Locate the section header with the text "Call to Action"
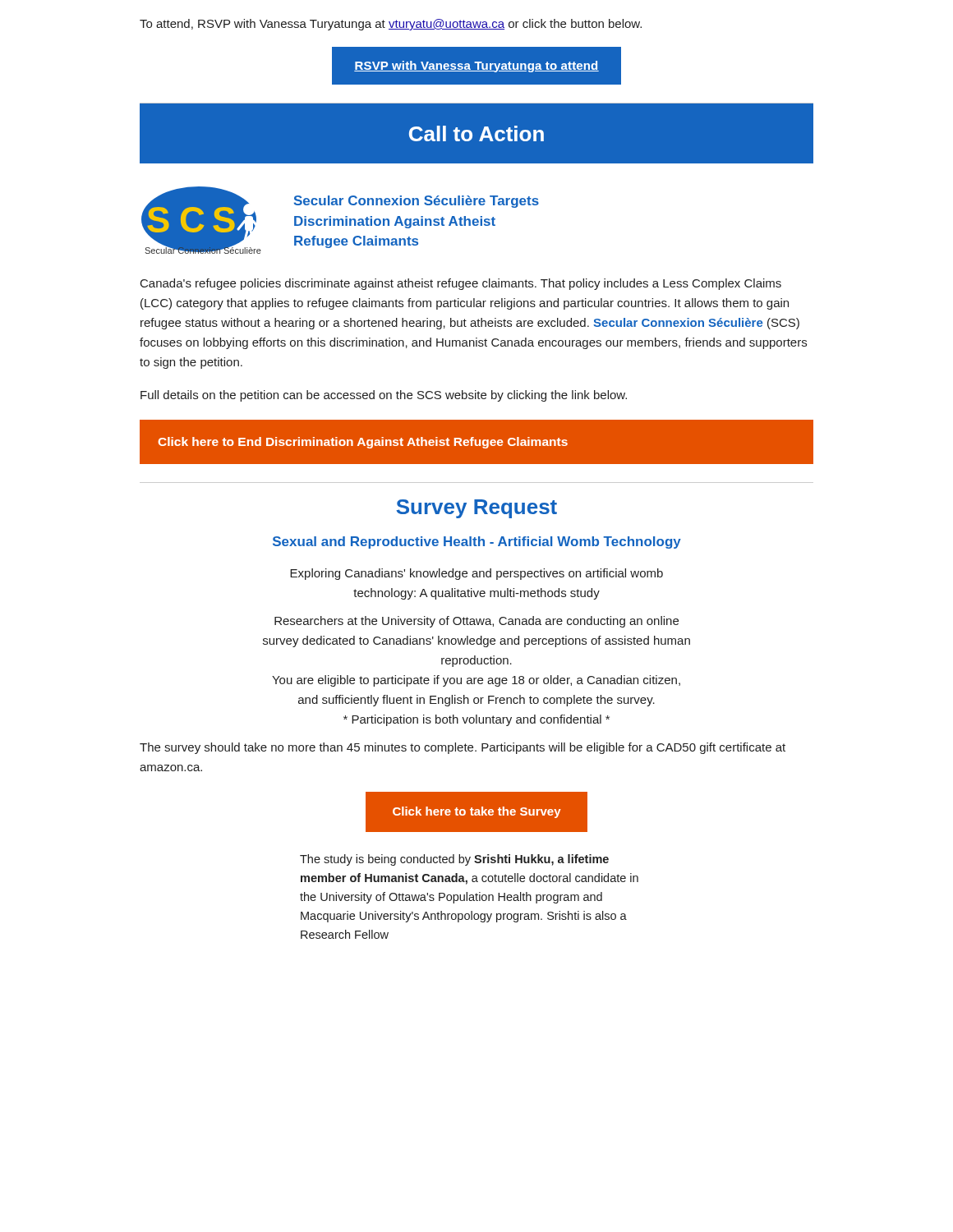 click(x=476, y=134)
